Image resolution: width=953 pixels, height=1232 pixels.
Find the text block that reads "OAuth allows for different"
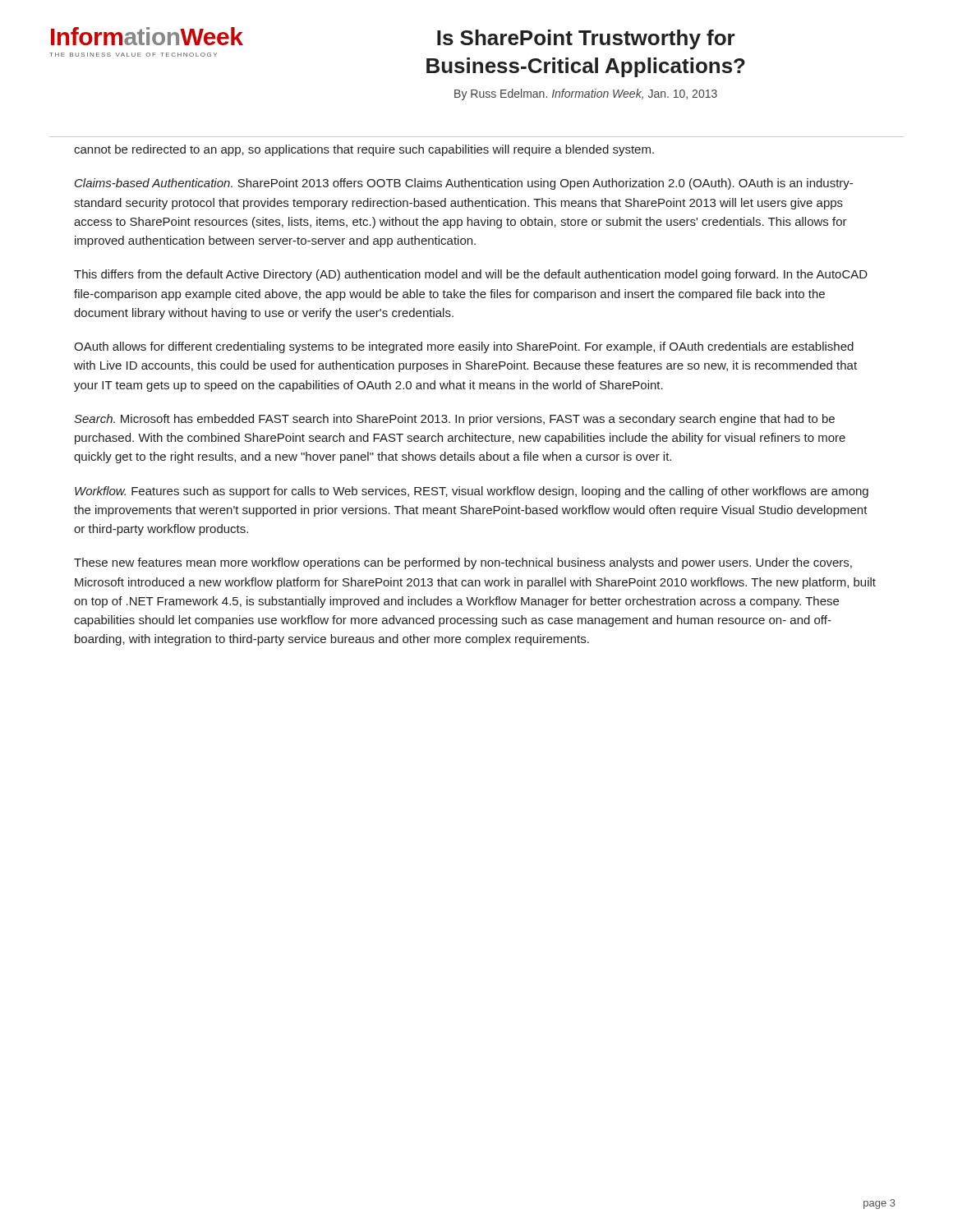click(465, 365)
